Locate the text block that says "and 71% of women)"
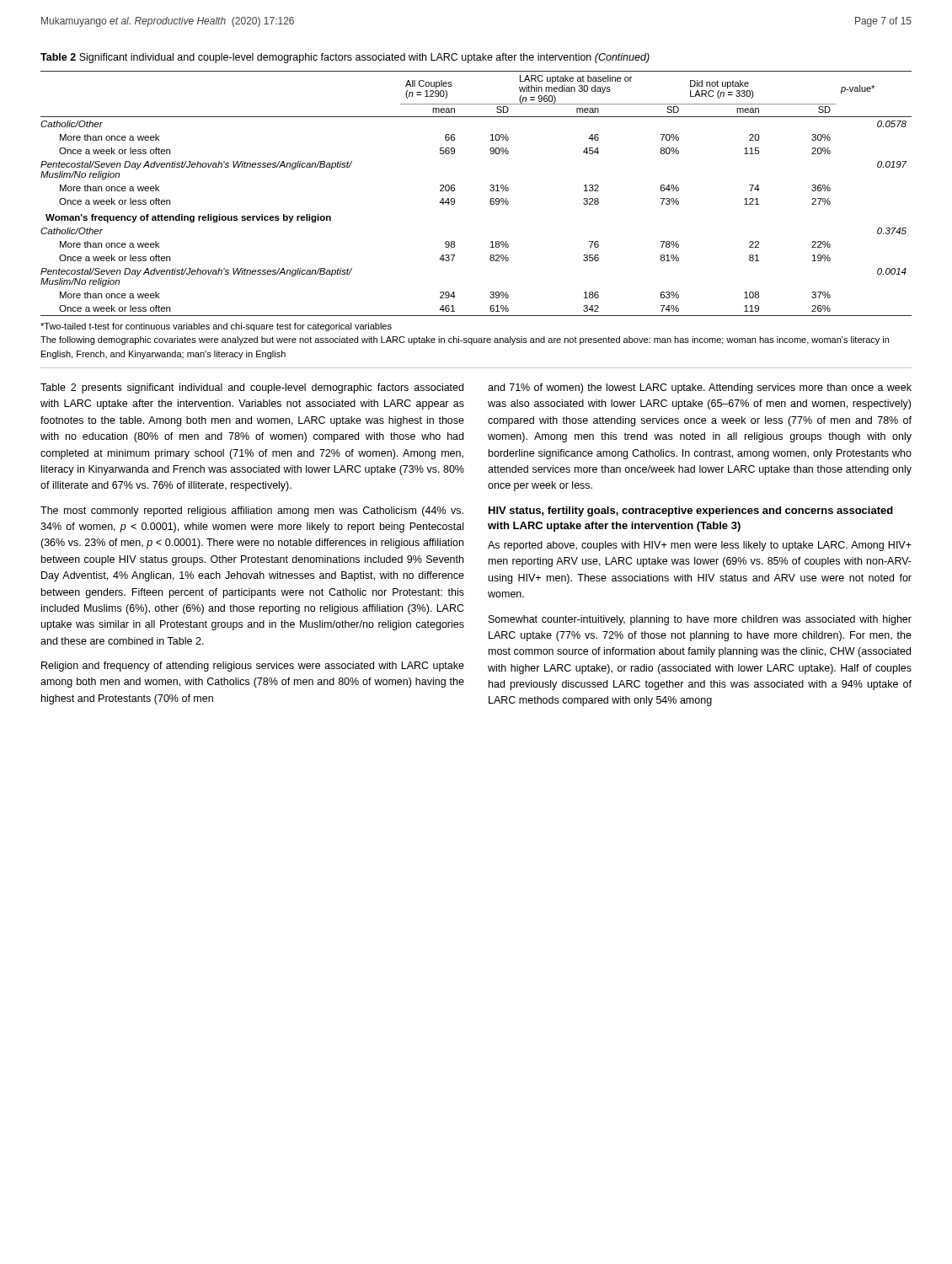The width and height of the screenshot is (952, 1264). coord(700,437)
